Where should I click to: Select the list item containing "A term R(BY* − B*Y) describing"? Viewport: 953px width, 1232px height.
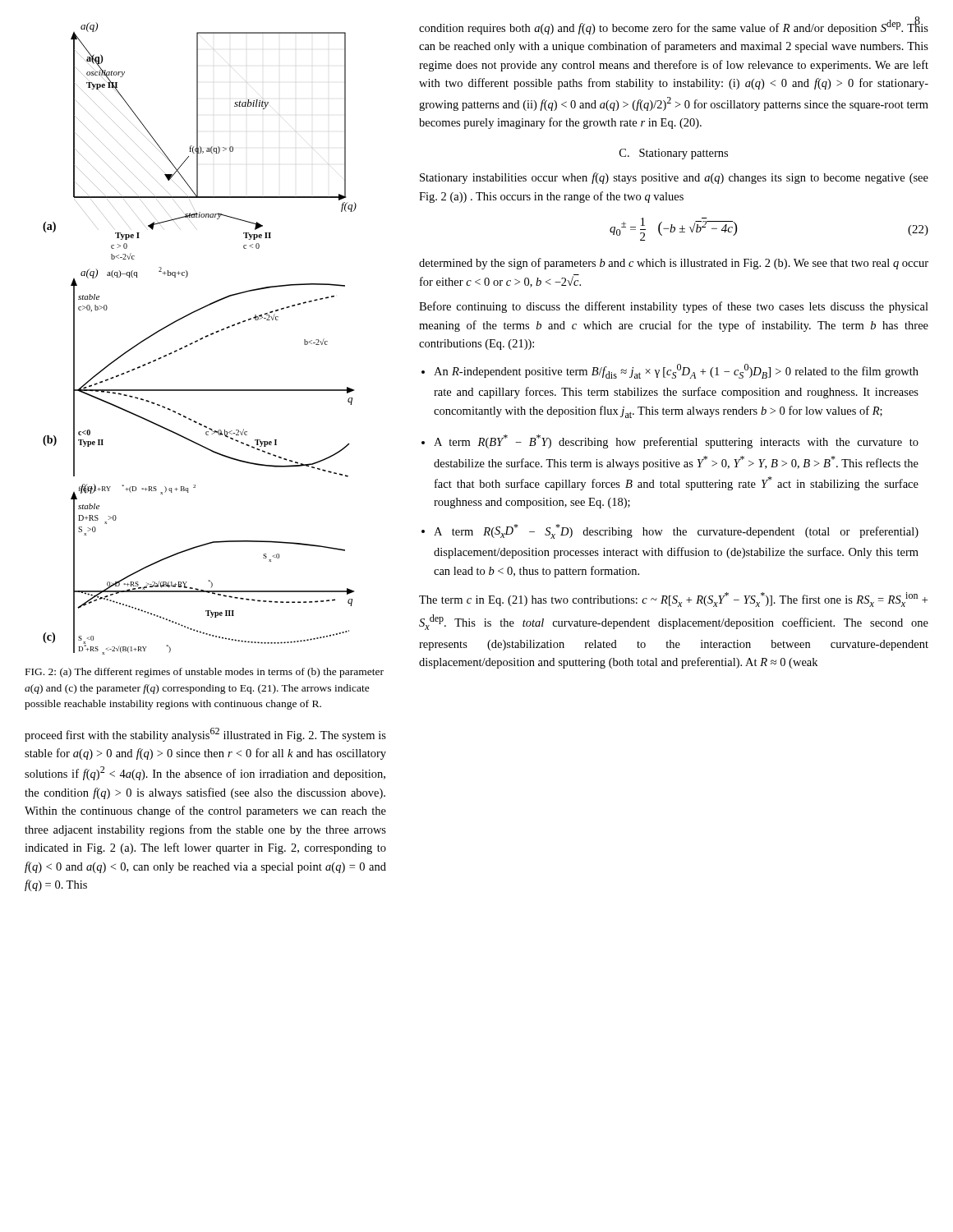676,470
